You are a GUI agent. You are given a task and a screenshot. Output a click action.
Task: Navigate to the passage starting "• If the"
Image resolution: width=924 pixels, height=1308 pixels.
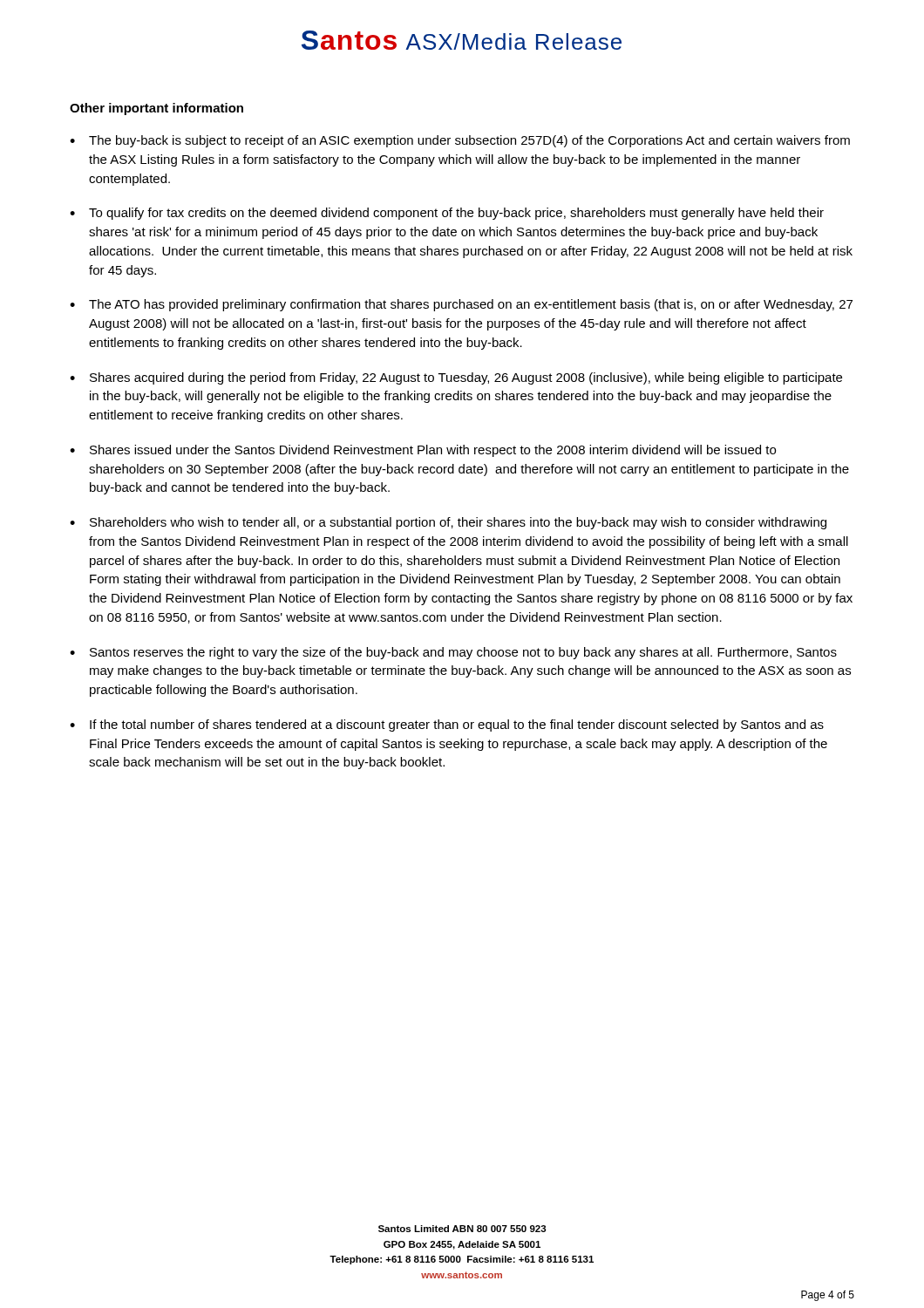click(x=462, y=743)
